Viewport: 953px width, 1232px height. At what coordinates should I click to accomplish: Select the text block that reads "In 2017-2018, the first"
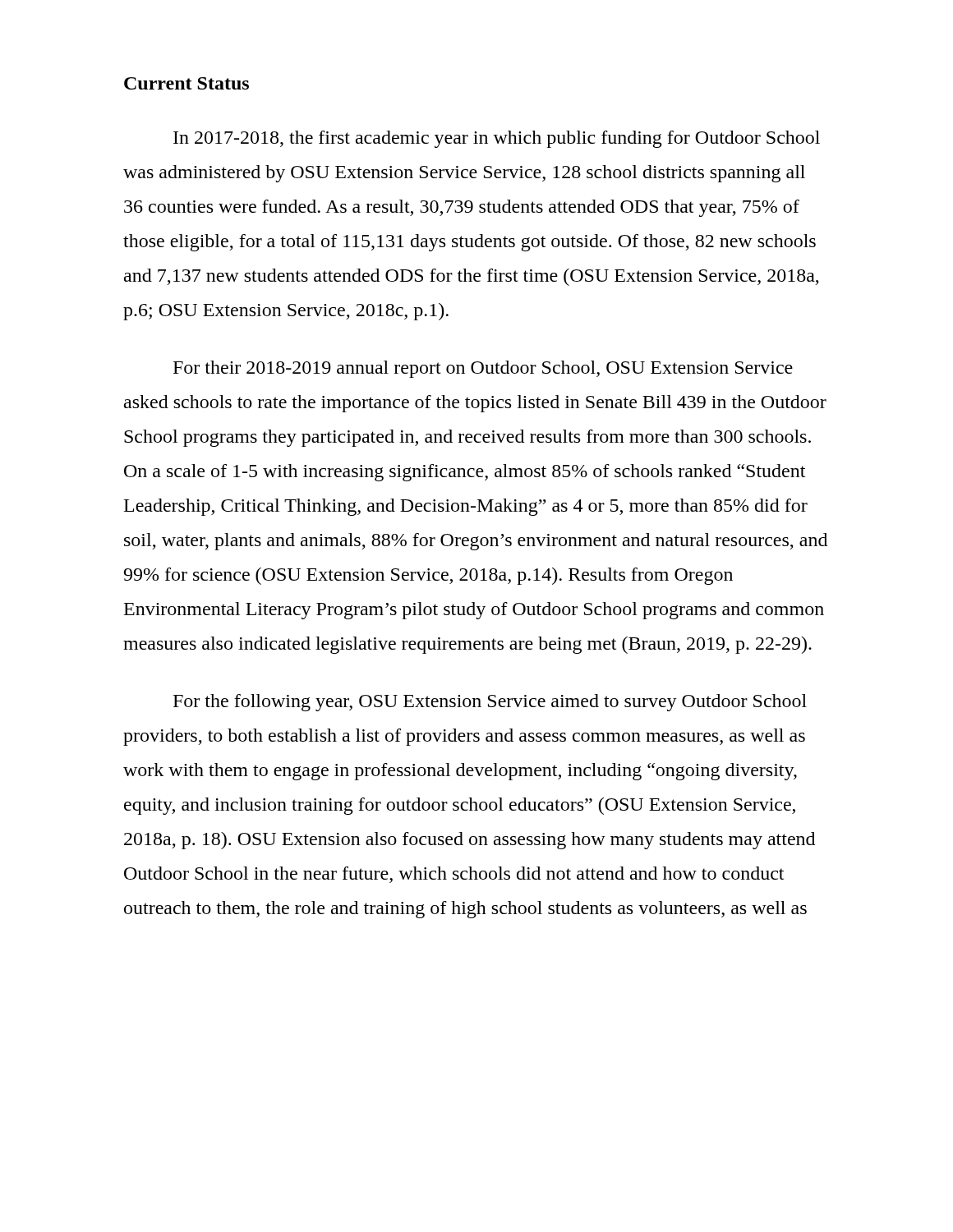pos(472,223)
